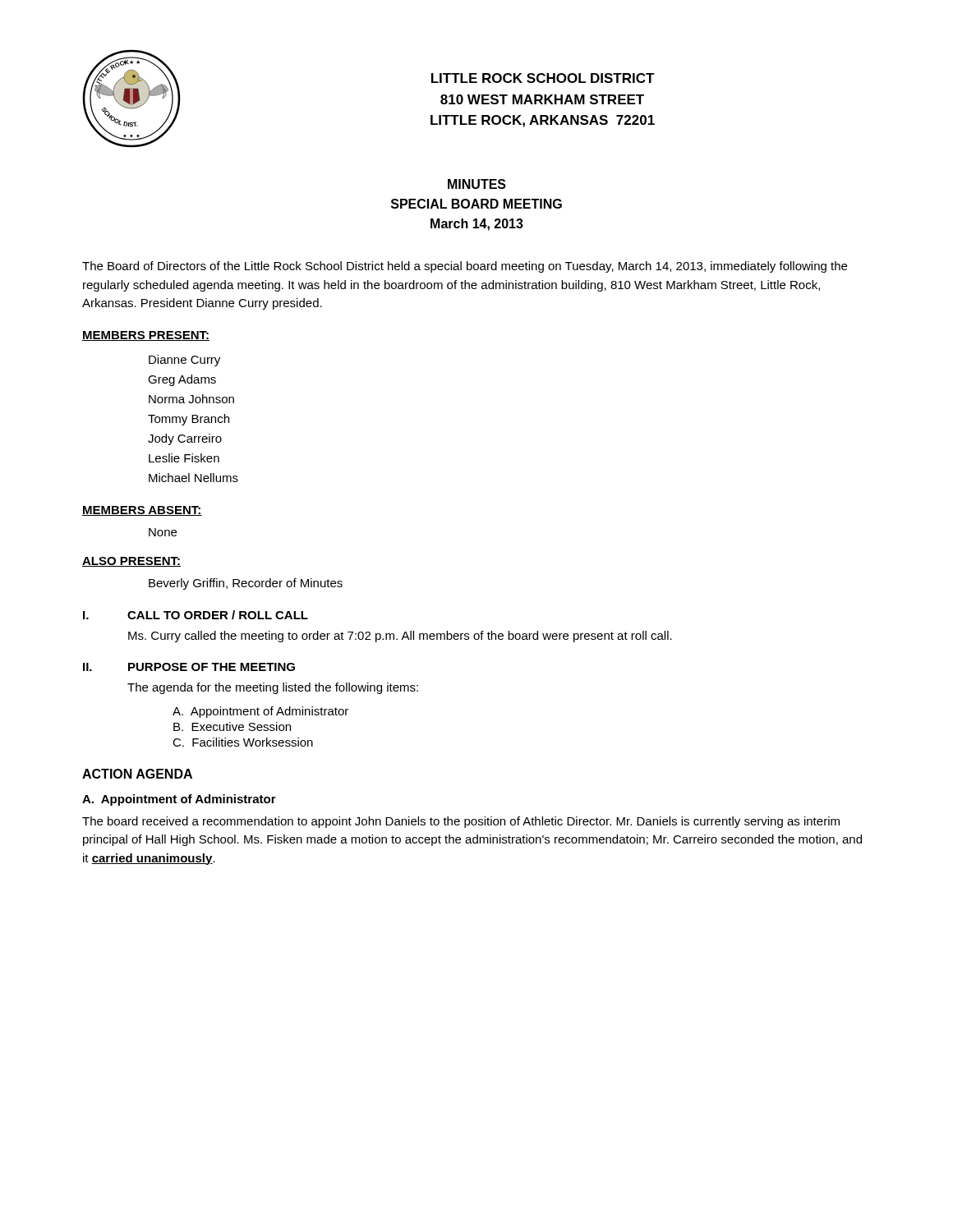This screenshot has width=953, height=1232.
Task: Locate the text "ALSO PRESENT:"
Action: coord(131,560)
